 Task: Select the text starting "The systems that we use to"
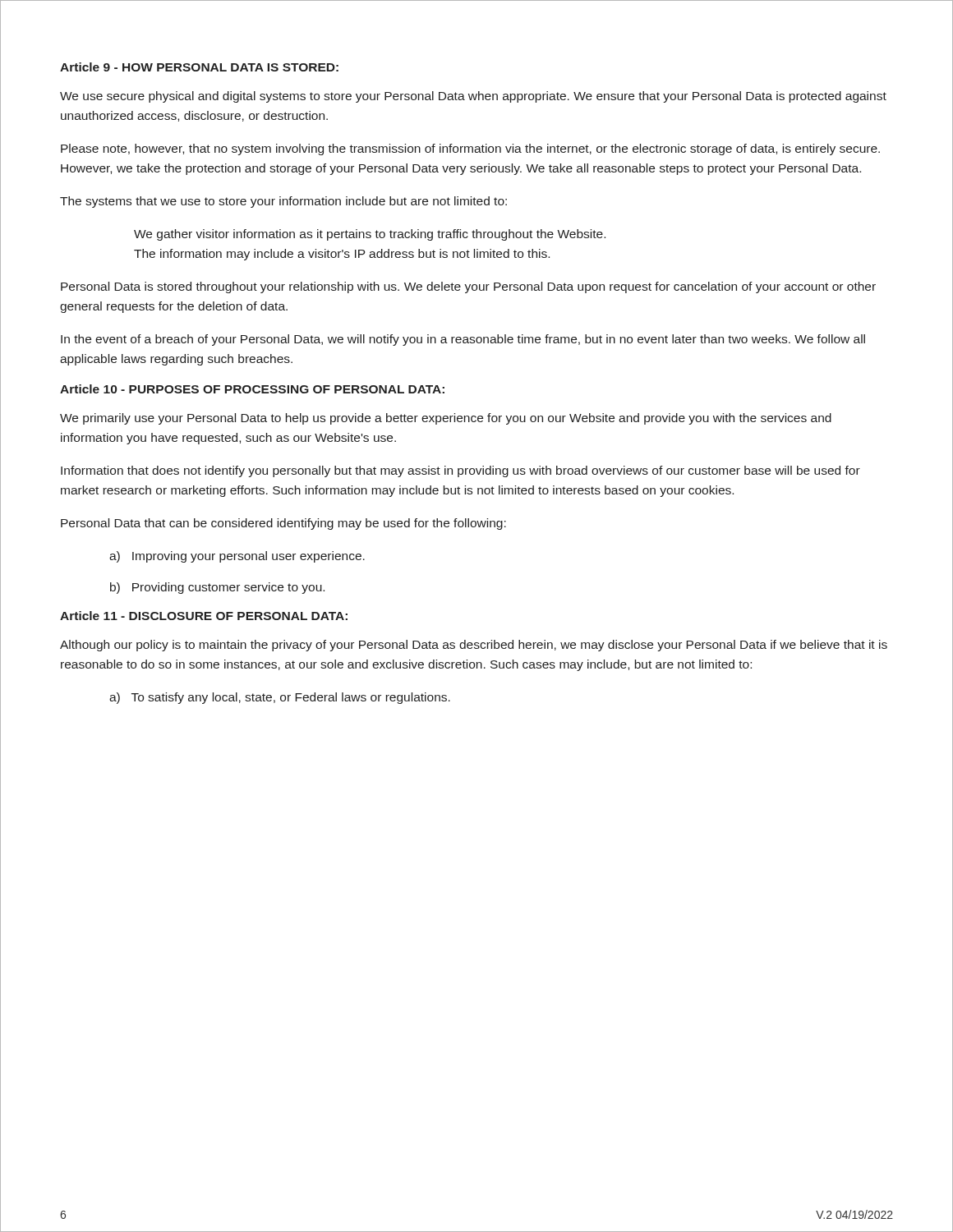click(x=284, y=201)
